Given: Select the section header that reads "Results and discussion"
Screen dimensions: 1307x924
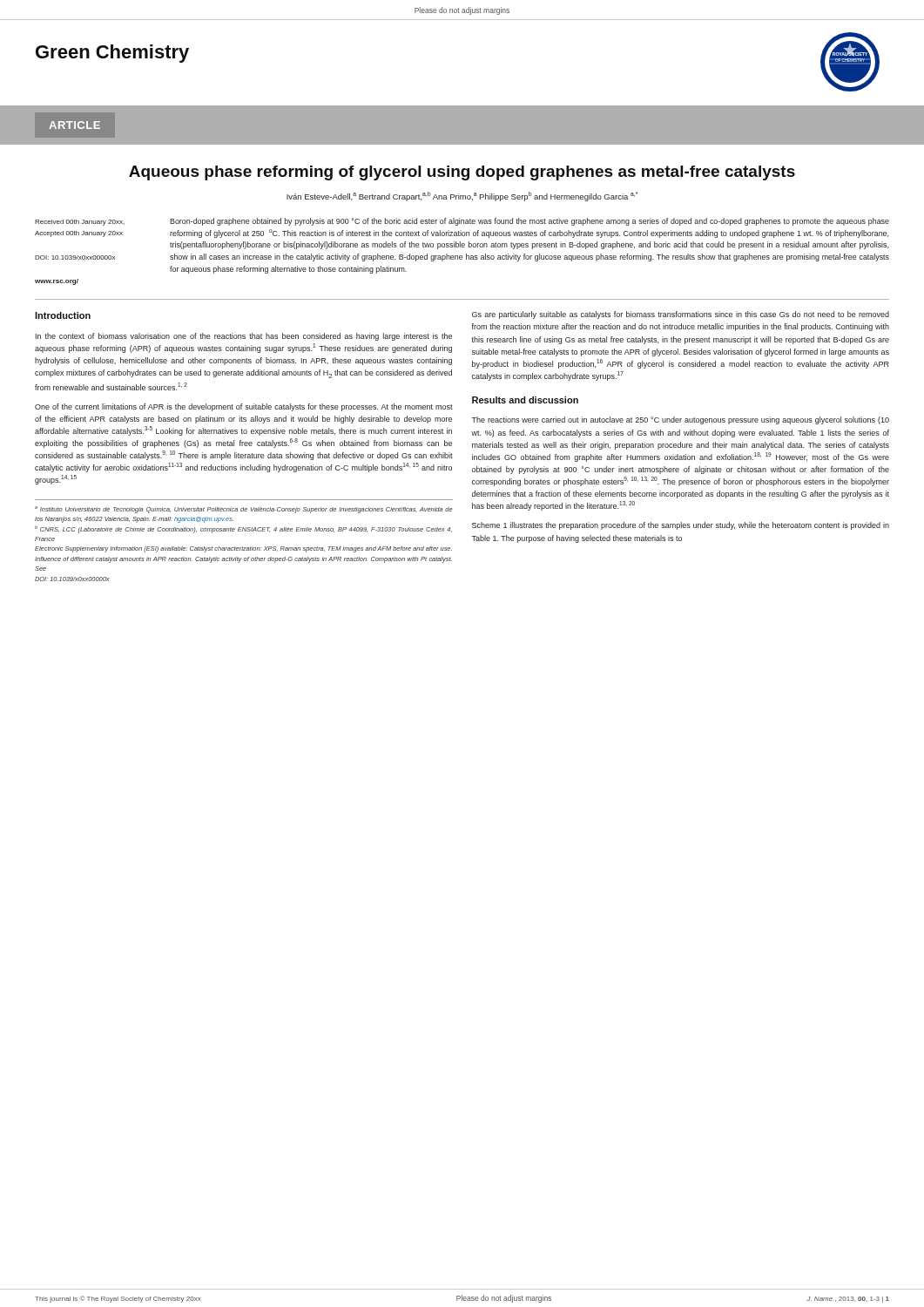Looking at the screenshot, I should pyautogui.click(x=525, y=400).
